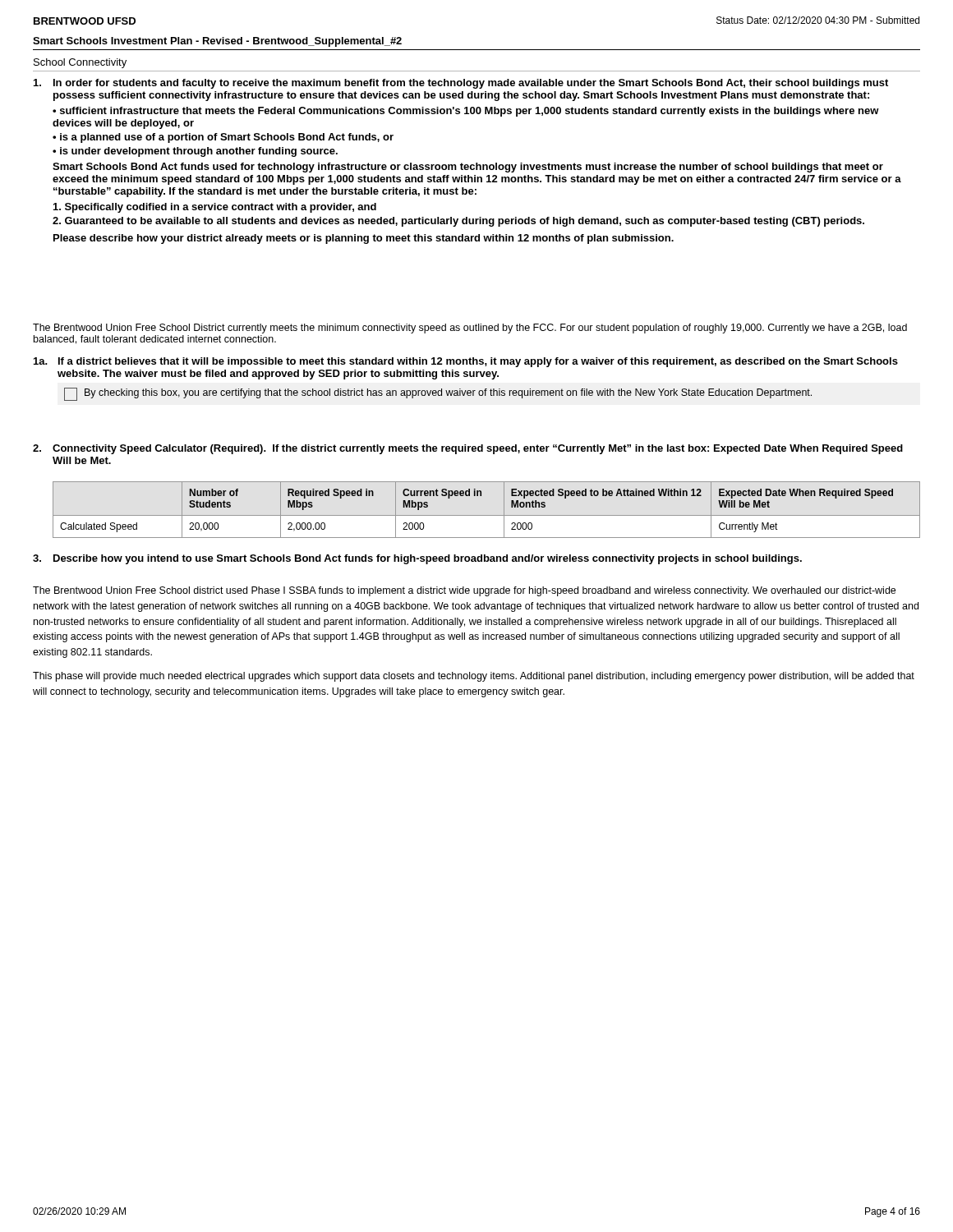Viewport: 953px width, 1232px height.
Task: Find a table
Action: point(486,507)
